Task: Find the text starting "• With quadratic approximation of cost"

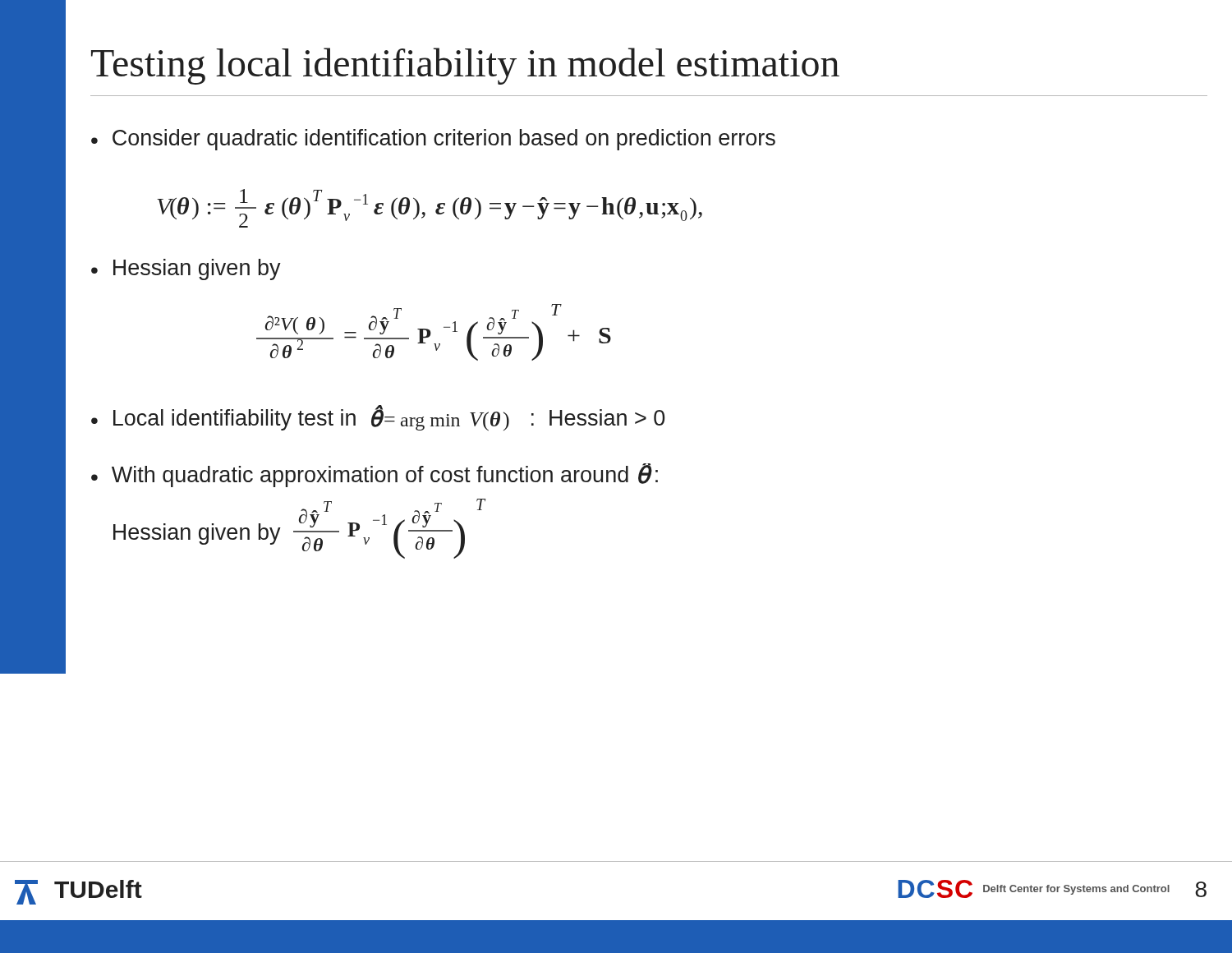Action: (x=375, y=514)
